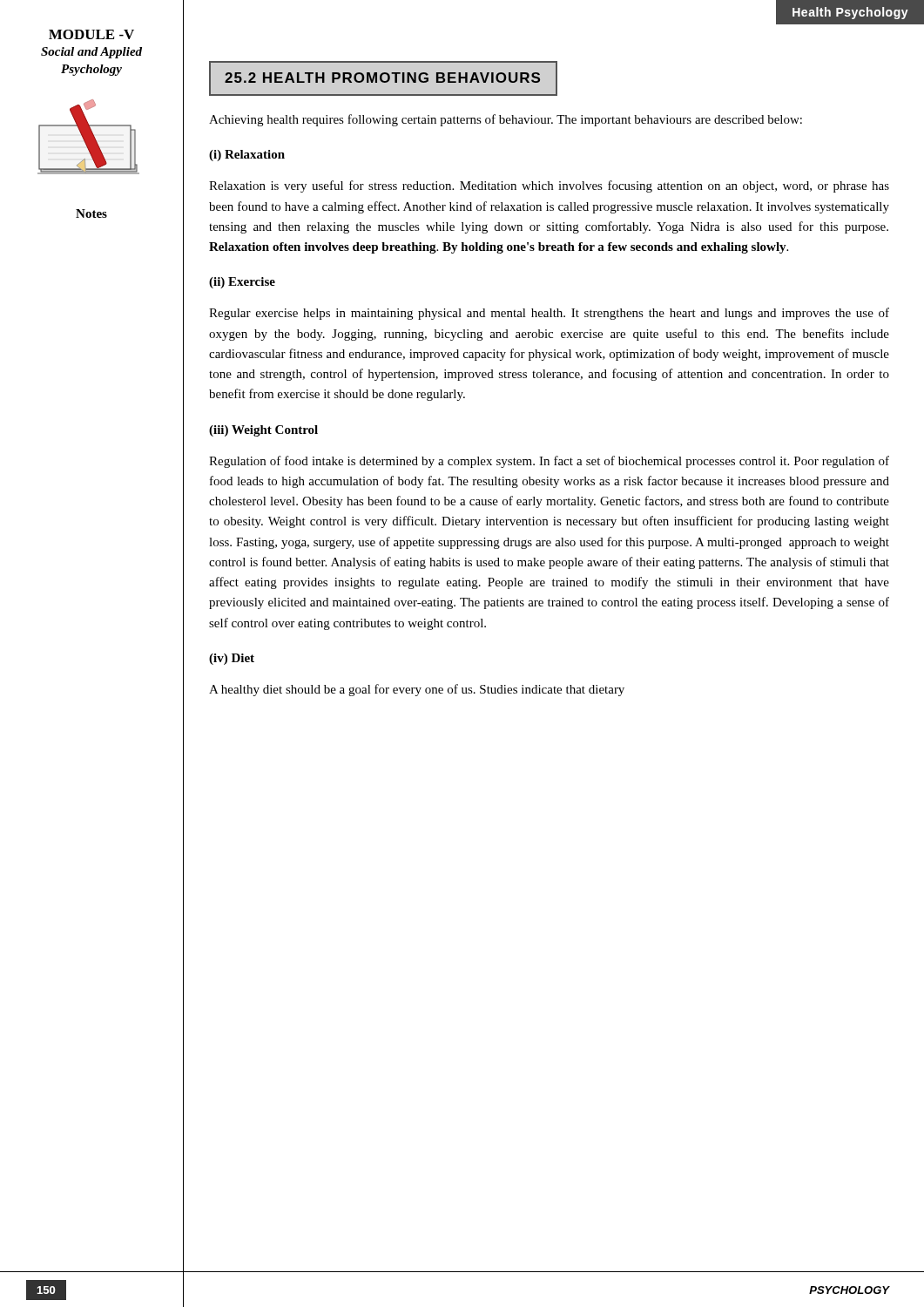Viewport: 924px width, 1307px height.
Task: Locate the text "25.2 HEALTH PROMOTING BEHAVIOURS"
Action: (383, 78)
